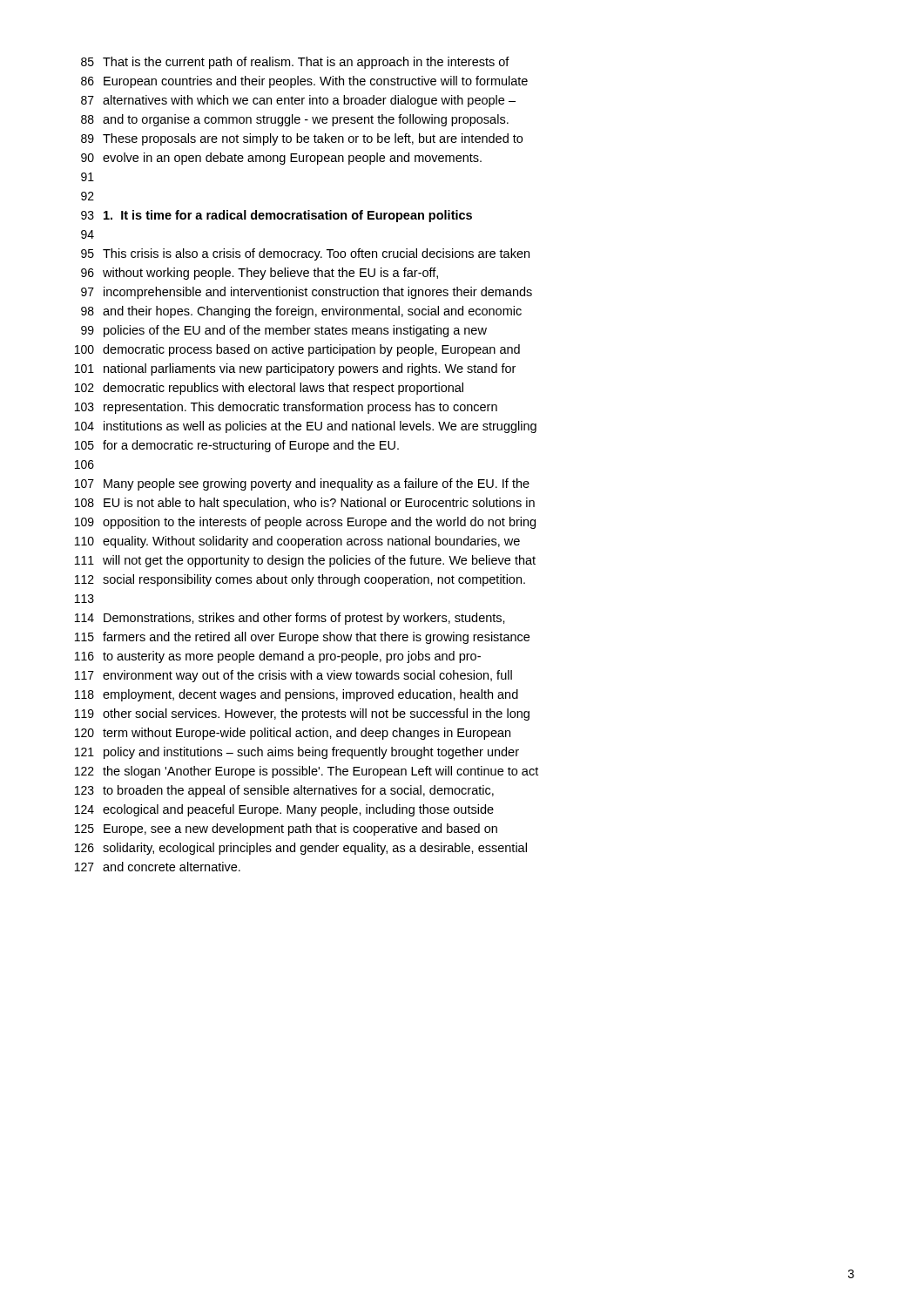This screenshot has width=924, height=1307.
Task: Find the section header
Action: click(462, 215)
